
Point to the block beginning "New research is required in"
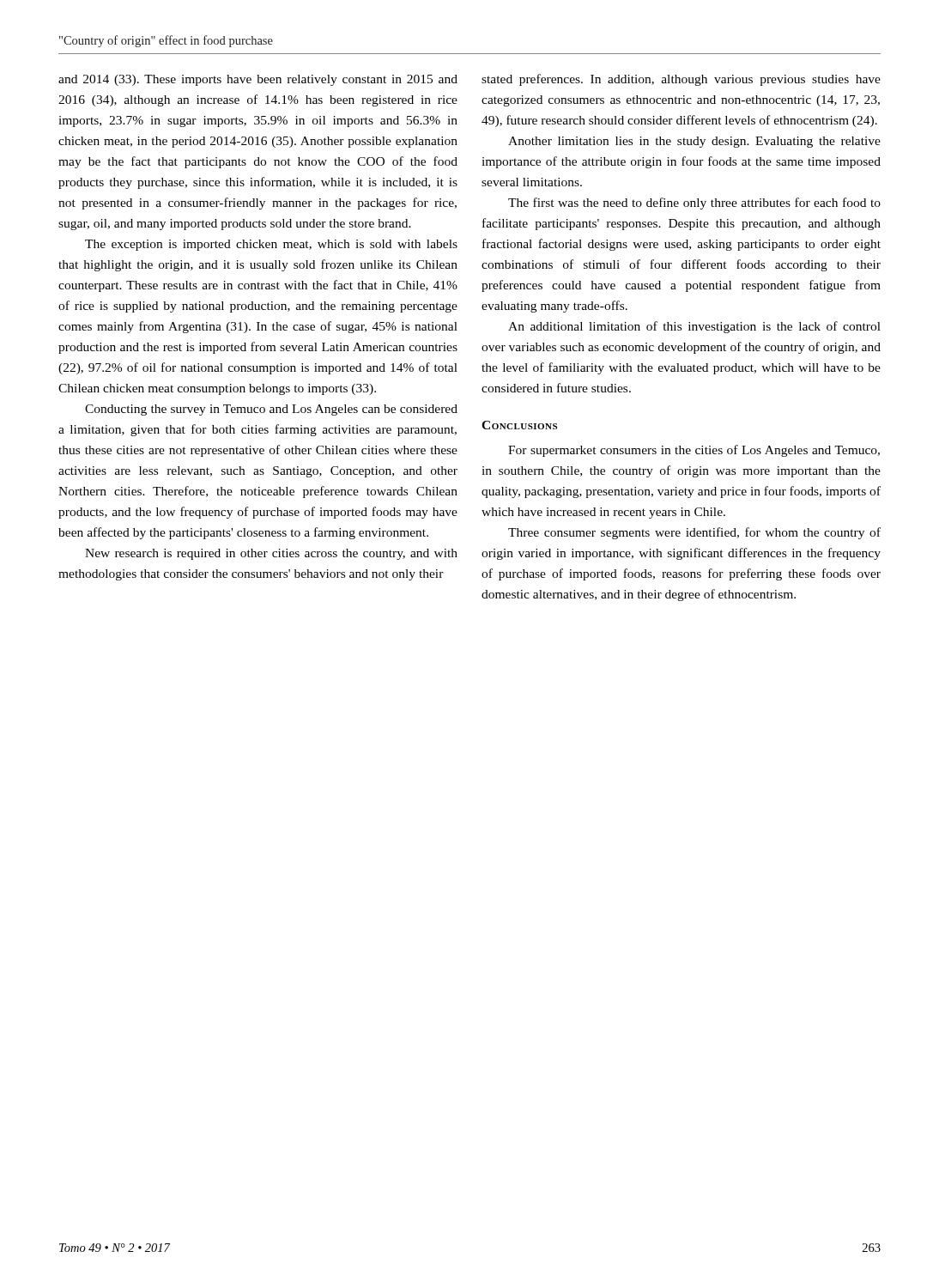point(258,564)
